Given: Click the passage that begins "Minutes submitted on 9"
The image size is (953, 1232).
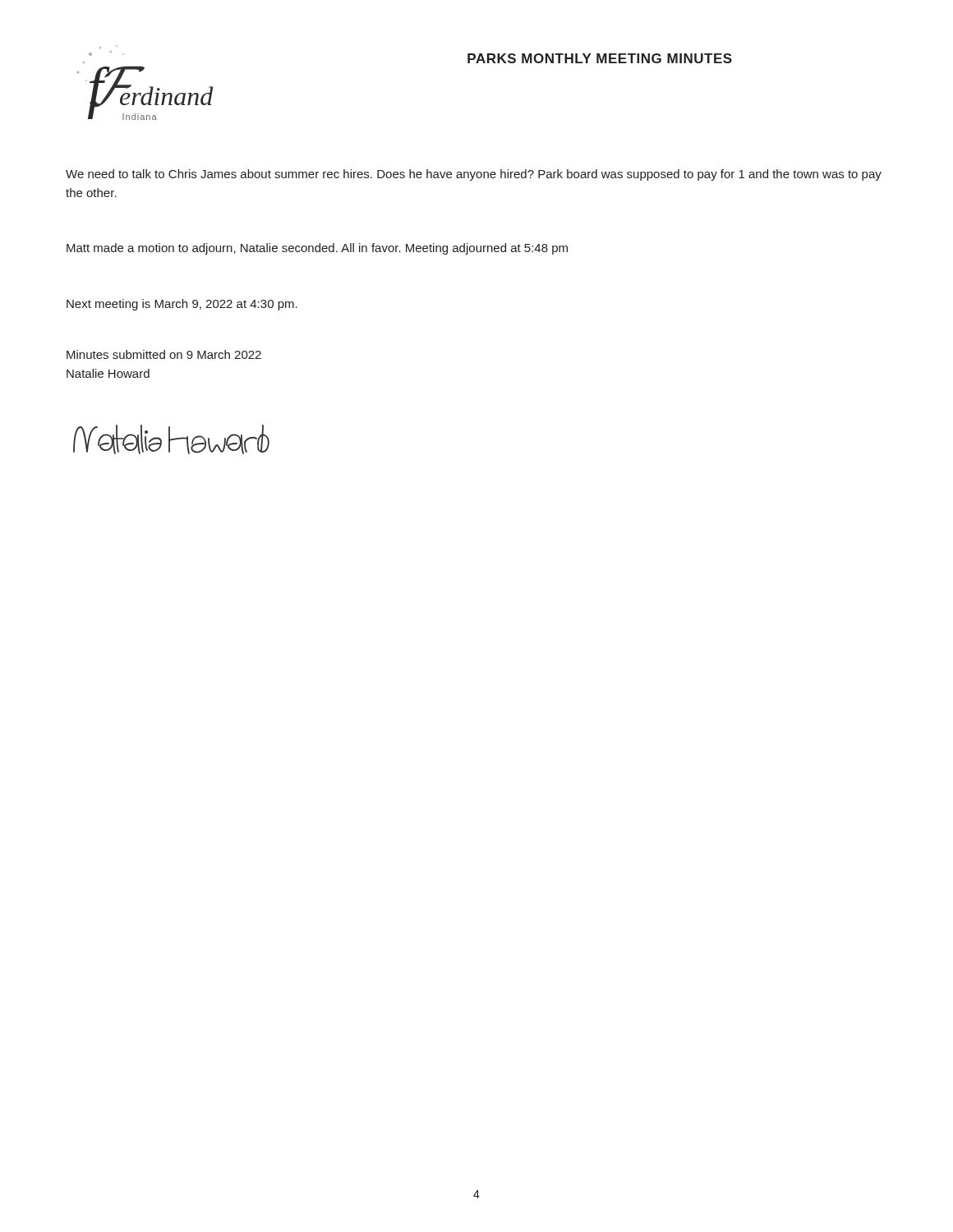Looking at the screenshot, I should coord(164,364).
